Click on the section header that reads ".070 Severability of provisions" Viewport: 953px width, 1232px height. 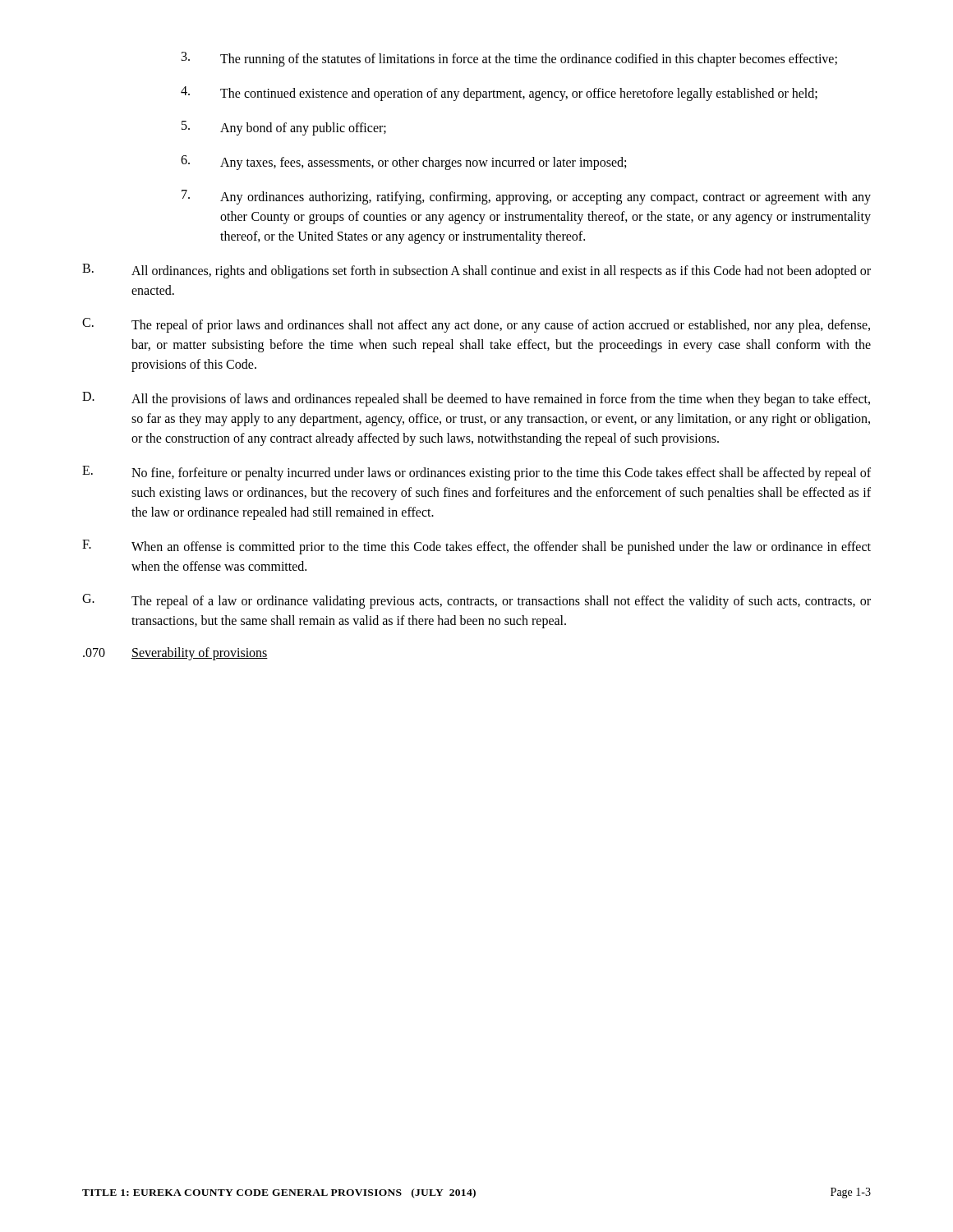coord(175,653)
